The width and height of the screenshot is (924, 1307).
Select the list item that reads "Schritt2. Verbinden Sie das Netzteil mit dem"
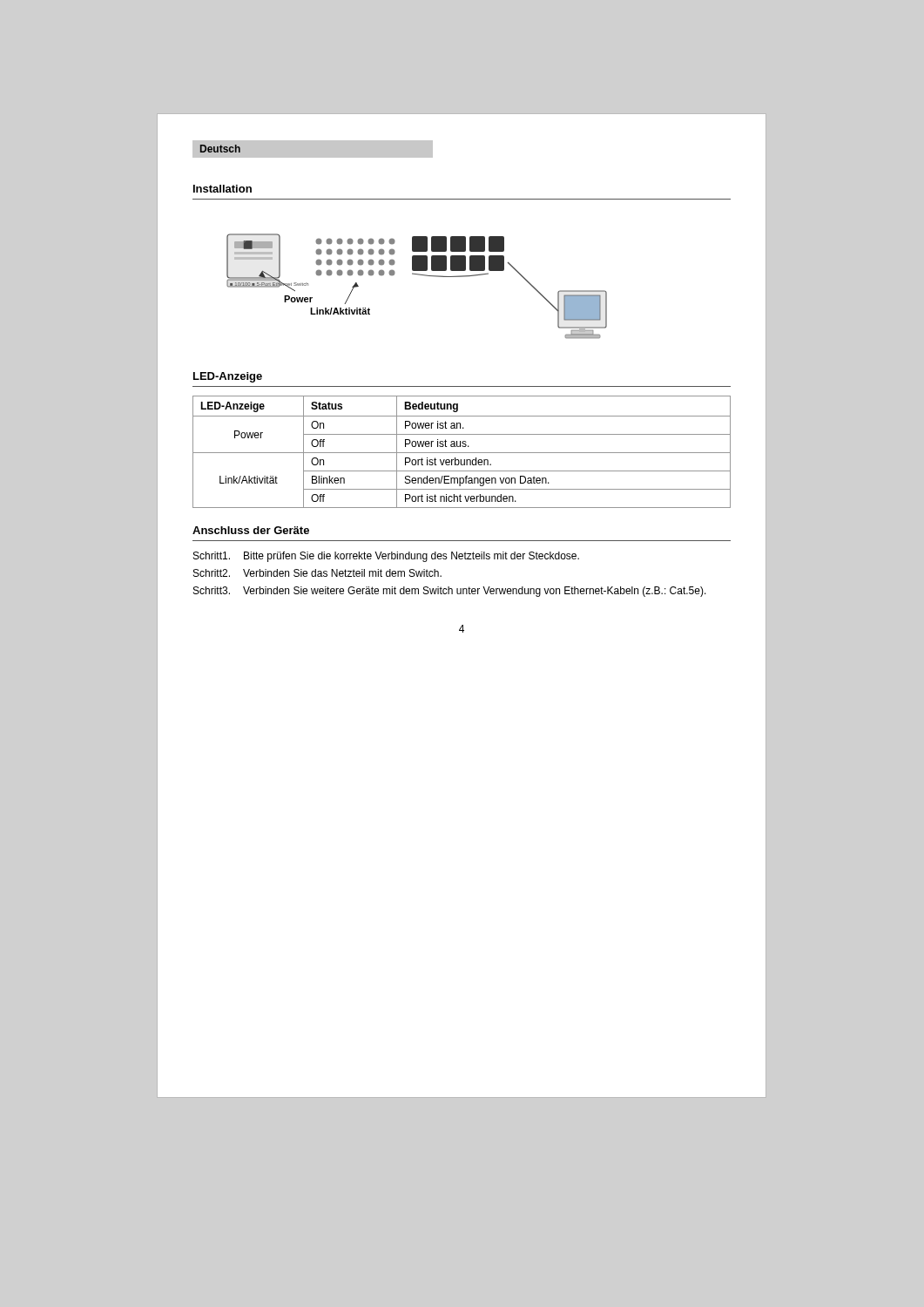click(x=317, y=573)
